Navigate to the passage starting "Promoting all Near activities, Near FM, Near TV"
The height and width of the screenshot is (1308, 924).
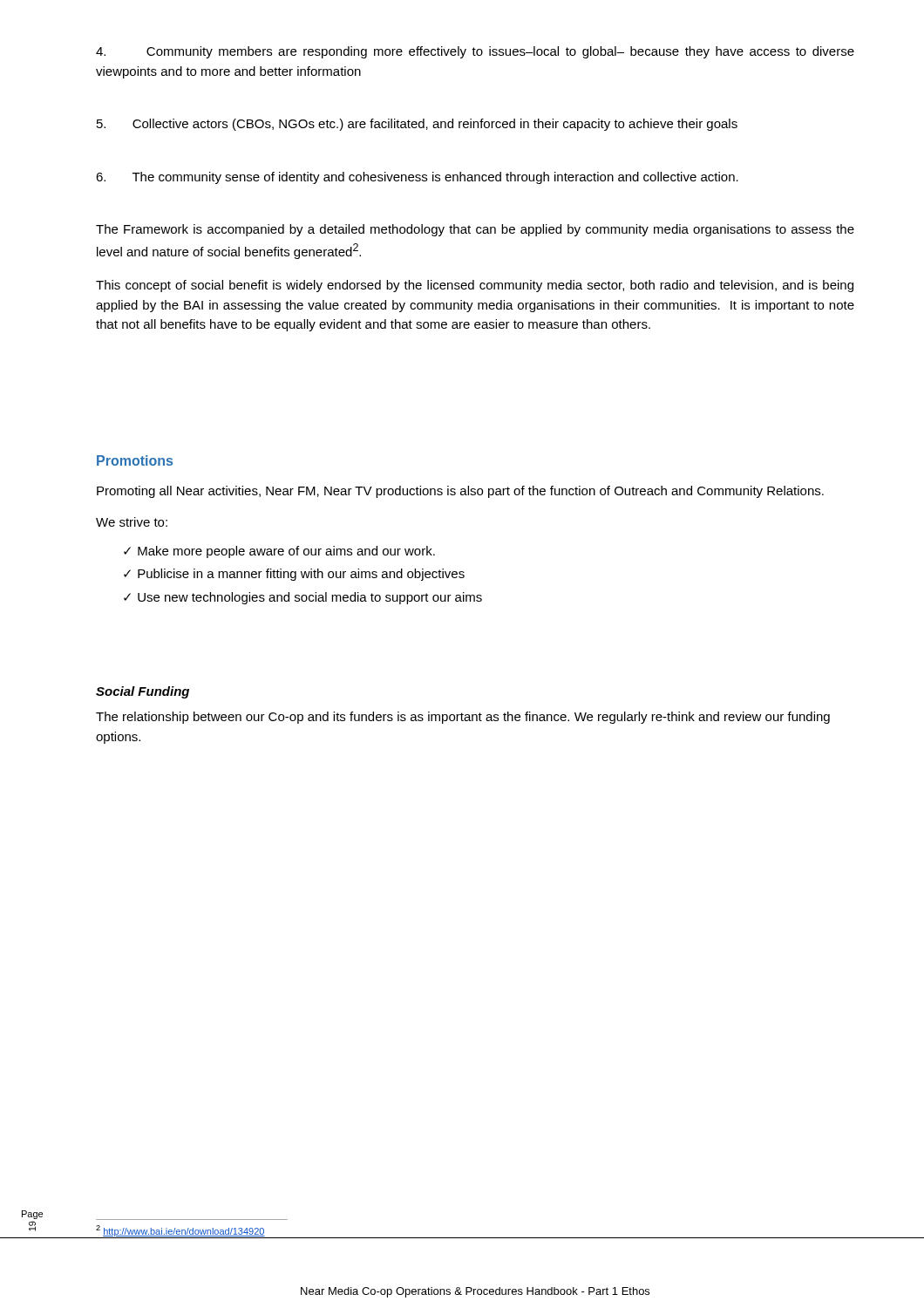pyautogui.click(x=475, y=491)
